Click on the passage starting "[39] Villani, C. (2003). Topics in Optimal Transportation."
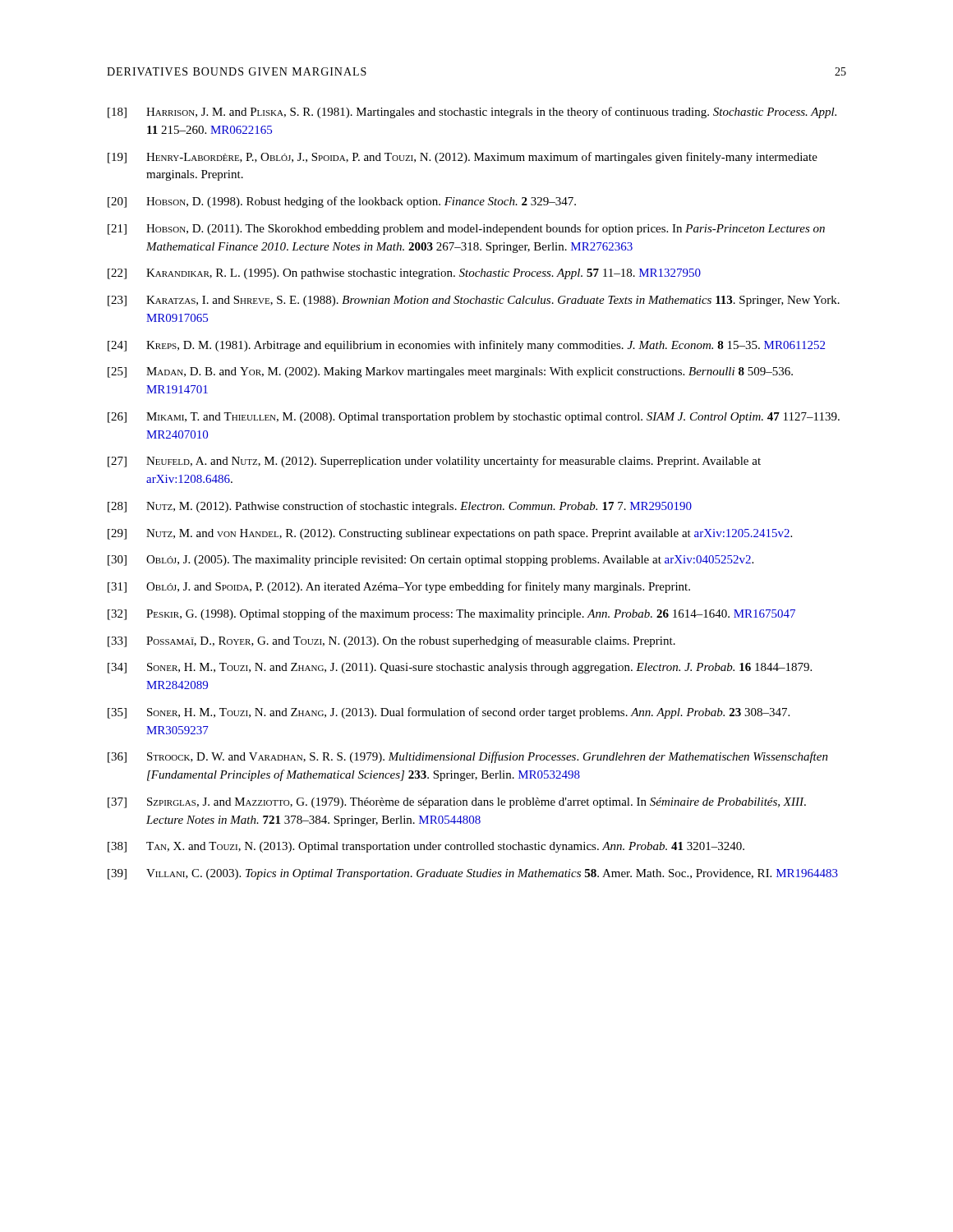The image size is (953, 1232). pyautogui.click(x=476, y=874)
